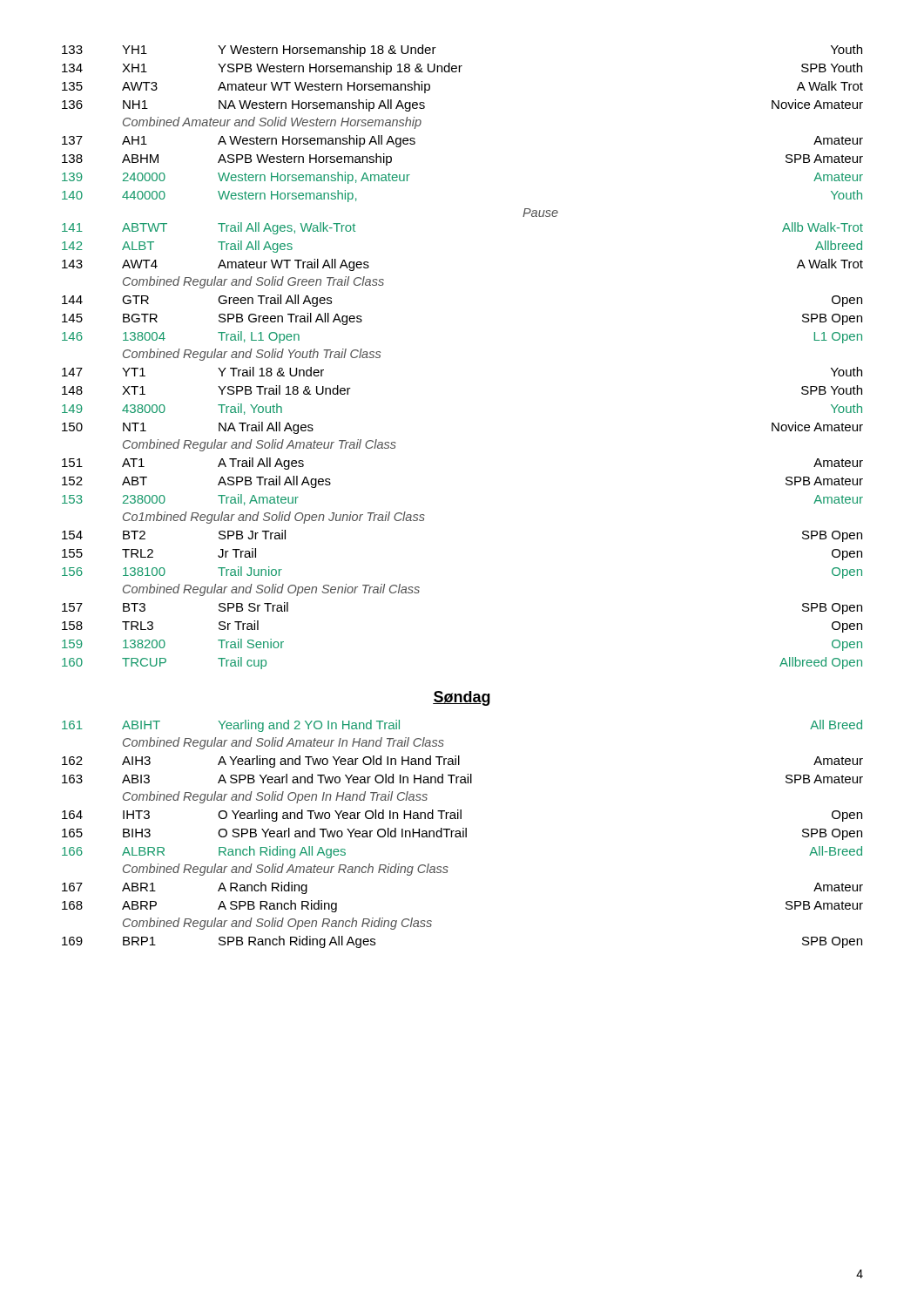924x1307 pixels.
Task: Locate the list item that reads "148 XT1 YSPB Trail 18 &"
Action: pos(69,391)
